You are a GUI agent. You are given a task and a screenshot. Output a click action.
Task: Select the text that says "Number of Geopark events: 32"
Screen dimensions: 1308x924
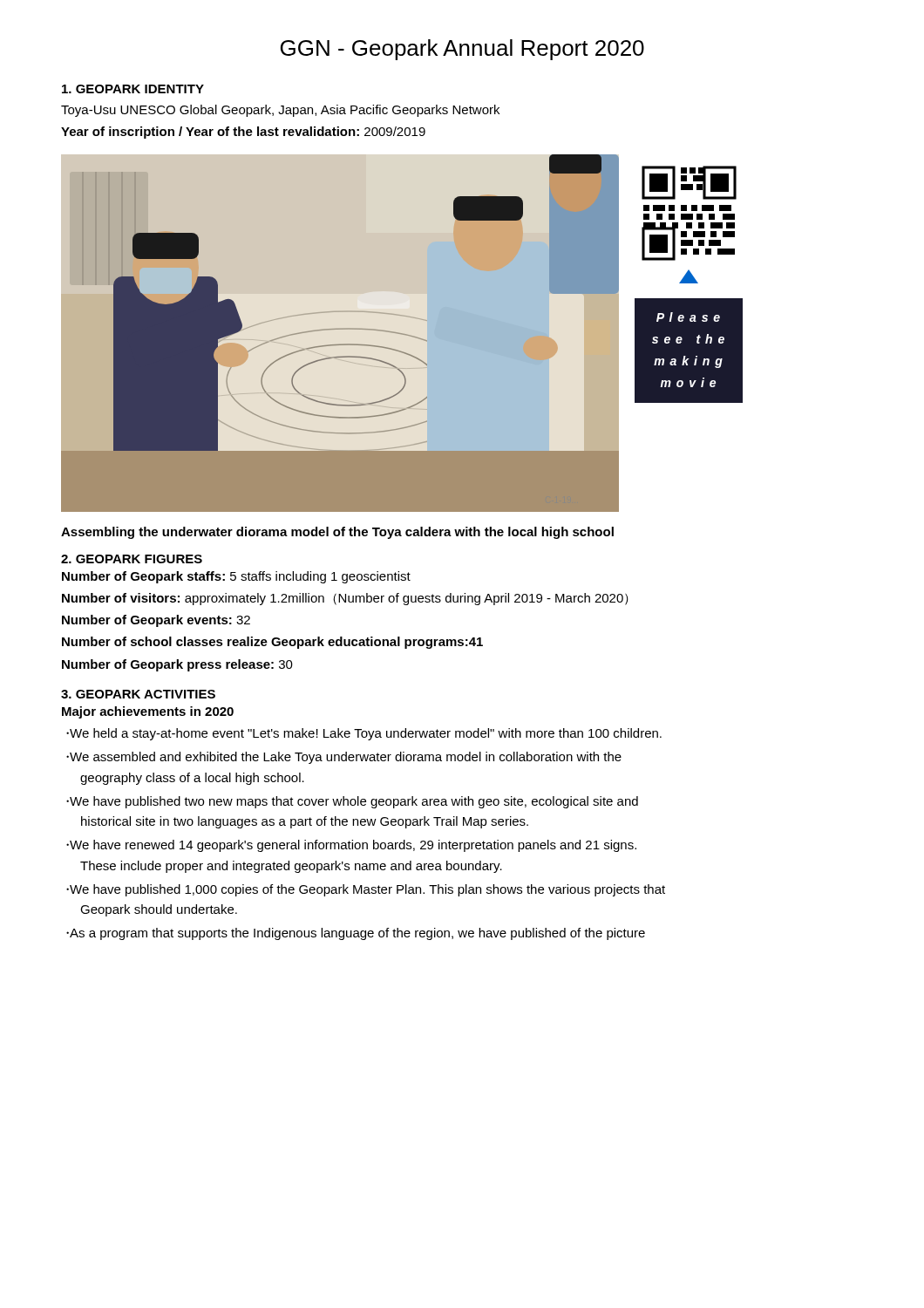coord(156,620)
